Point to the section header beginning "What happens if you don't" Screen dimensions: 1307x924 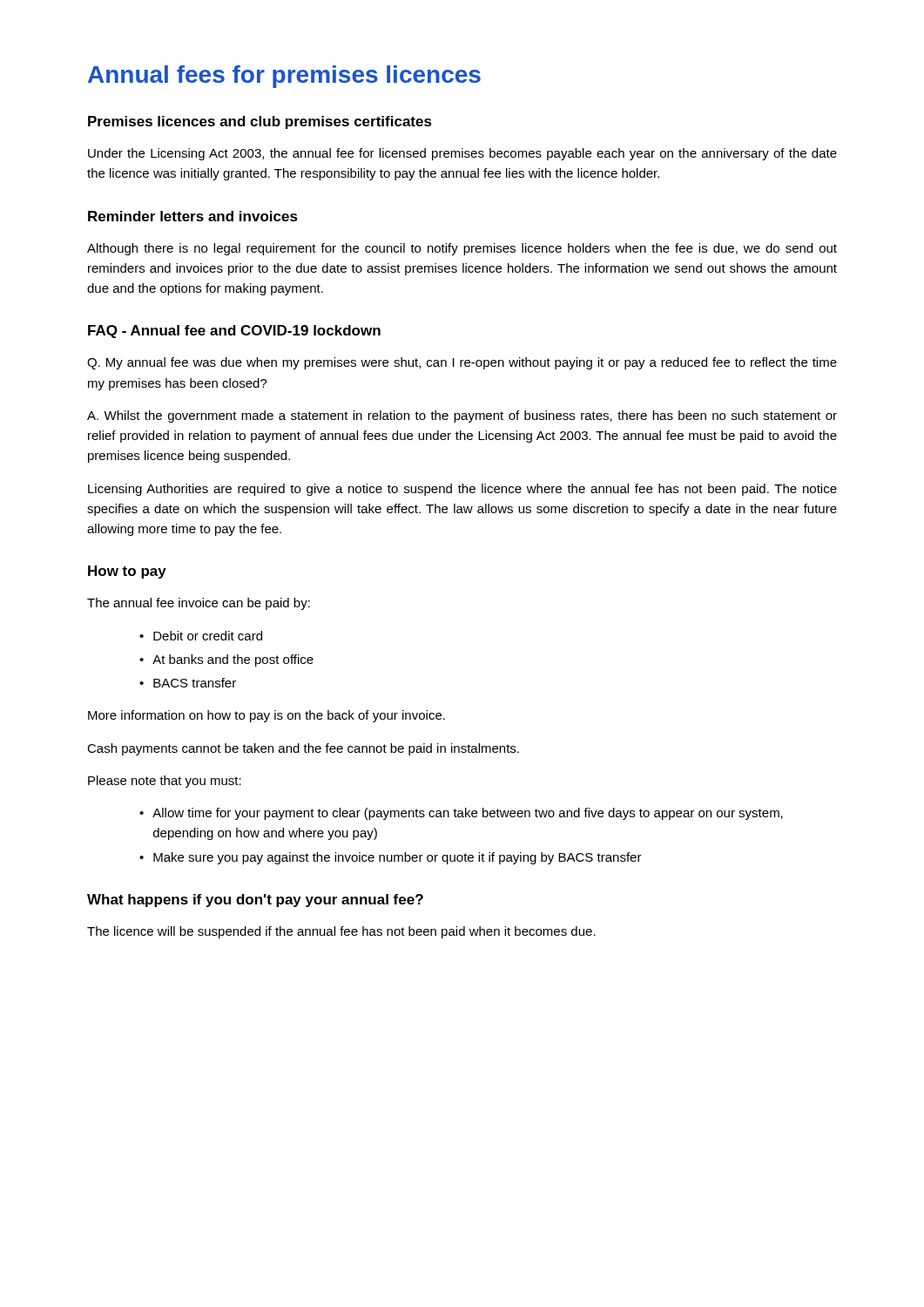pos(255,899)
